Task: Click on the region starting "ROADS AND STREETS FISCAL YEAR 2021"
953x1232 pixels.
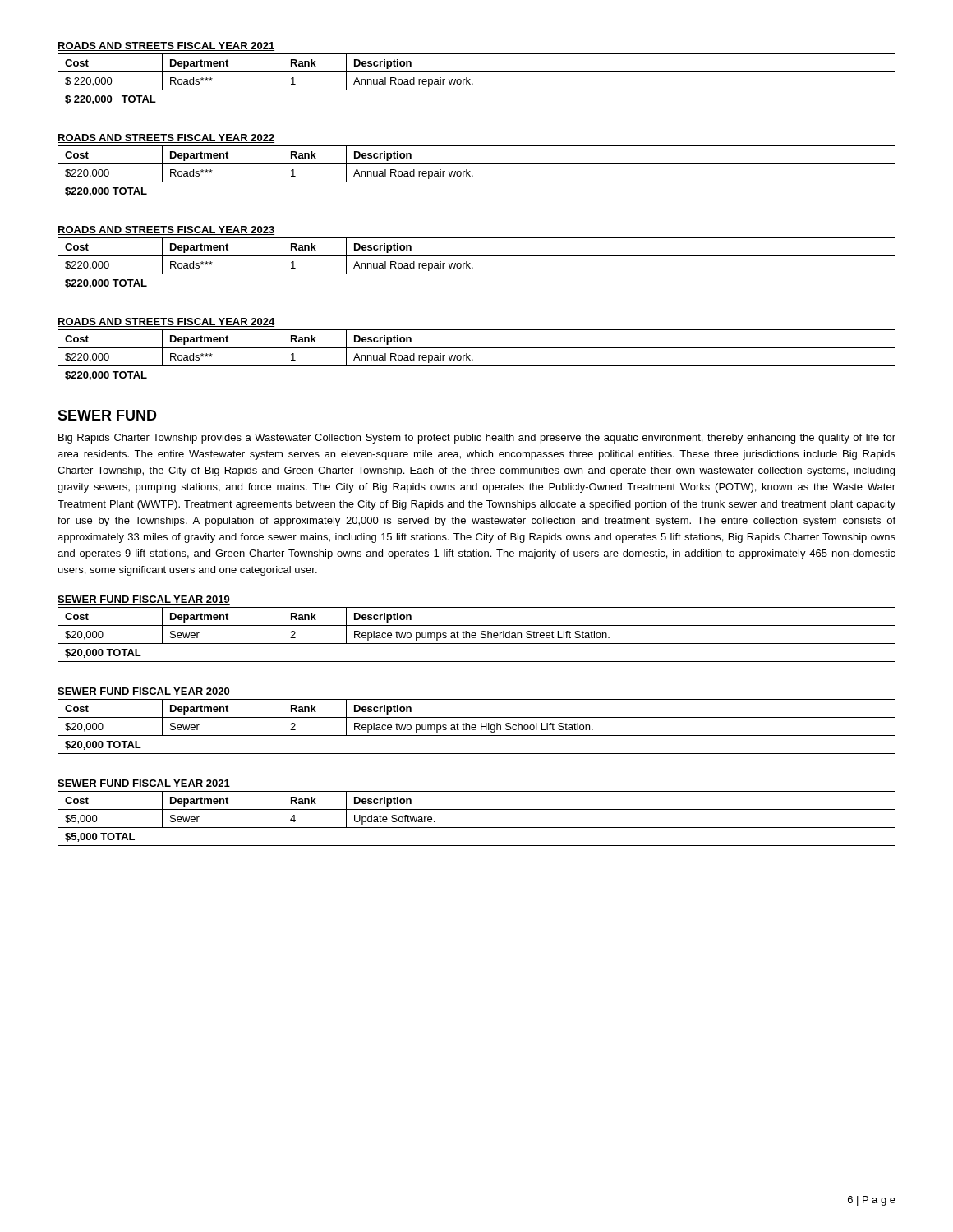Action: 166,46
